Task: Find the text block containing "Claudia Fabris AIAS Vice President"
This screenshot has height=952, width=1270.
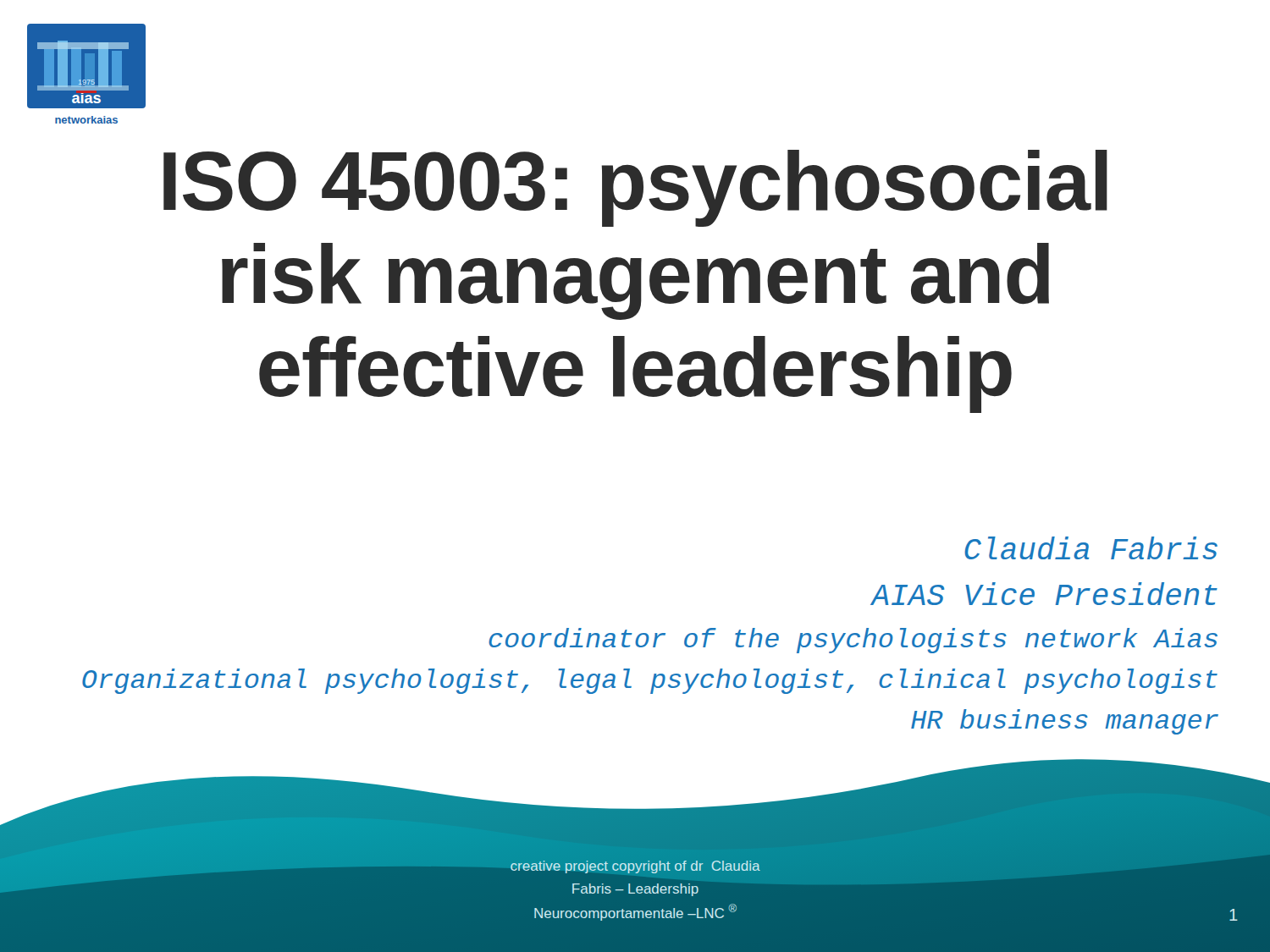Action: tap(610, 636)
